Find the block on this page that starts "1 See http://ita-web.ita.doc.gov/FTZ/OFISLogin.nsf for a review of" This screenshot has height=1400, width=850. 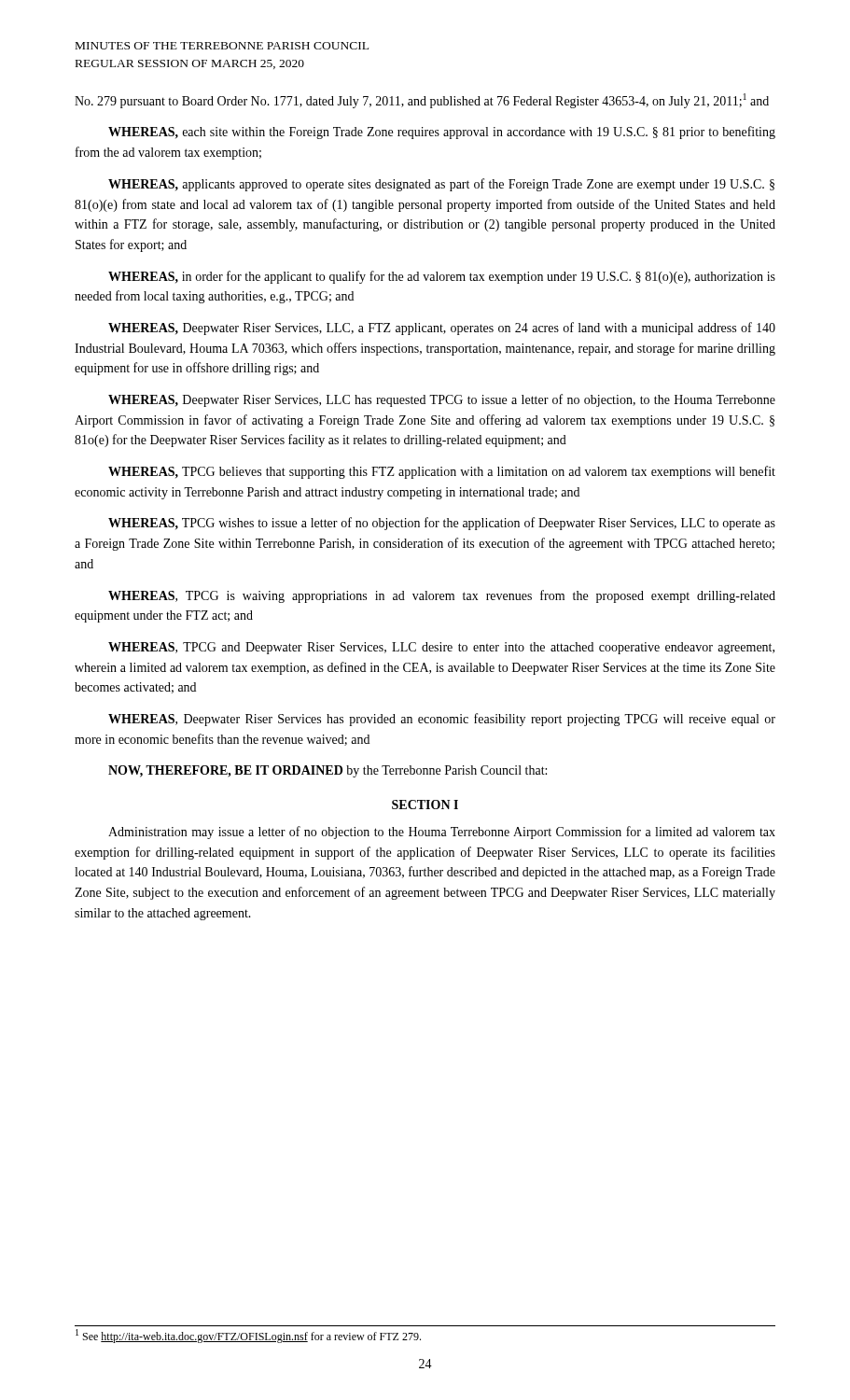248,1335
